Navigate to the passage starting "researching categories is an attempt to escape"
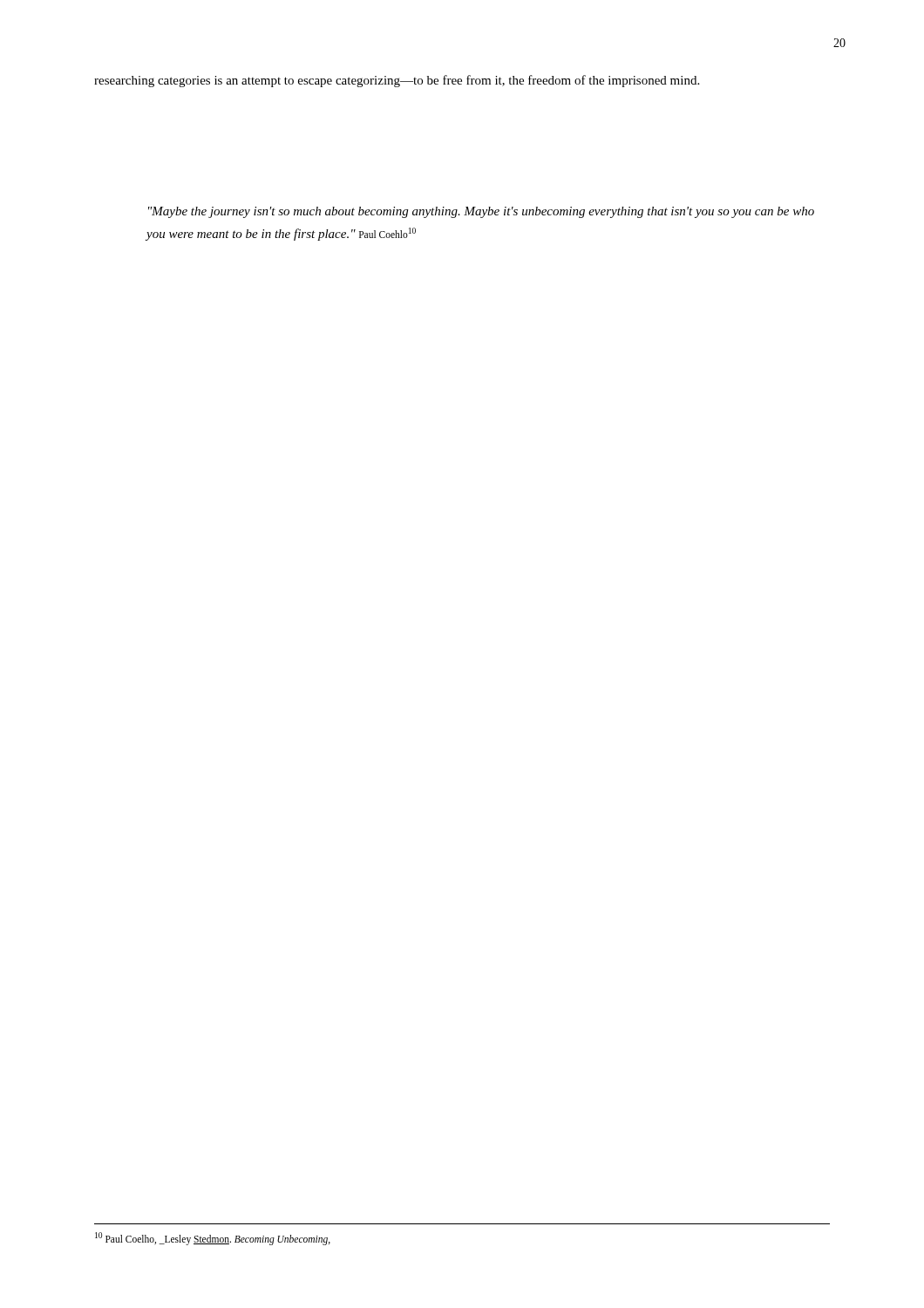 point(397,80)
